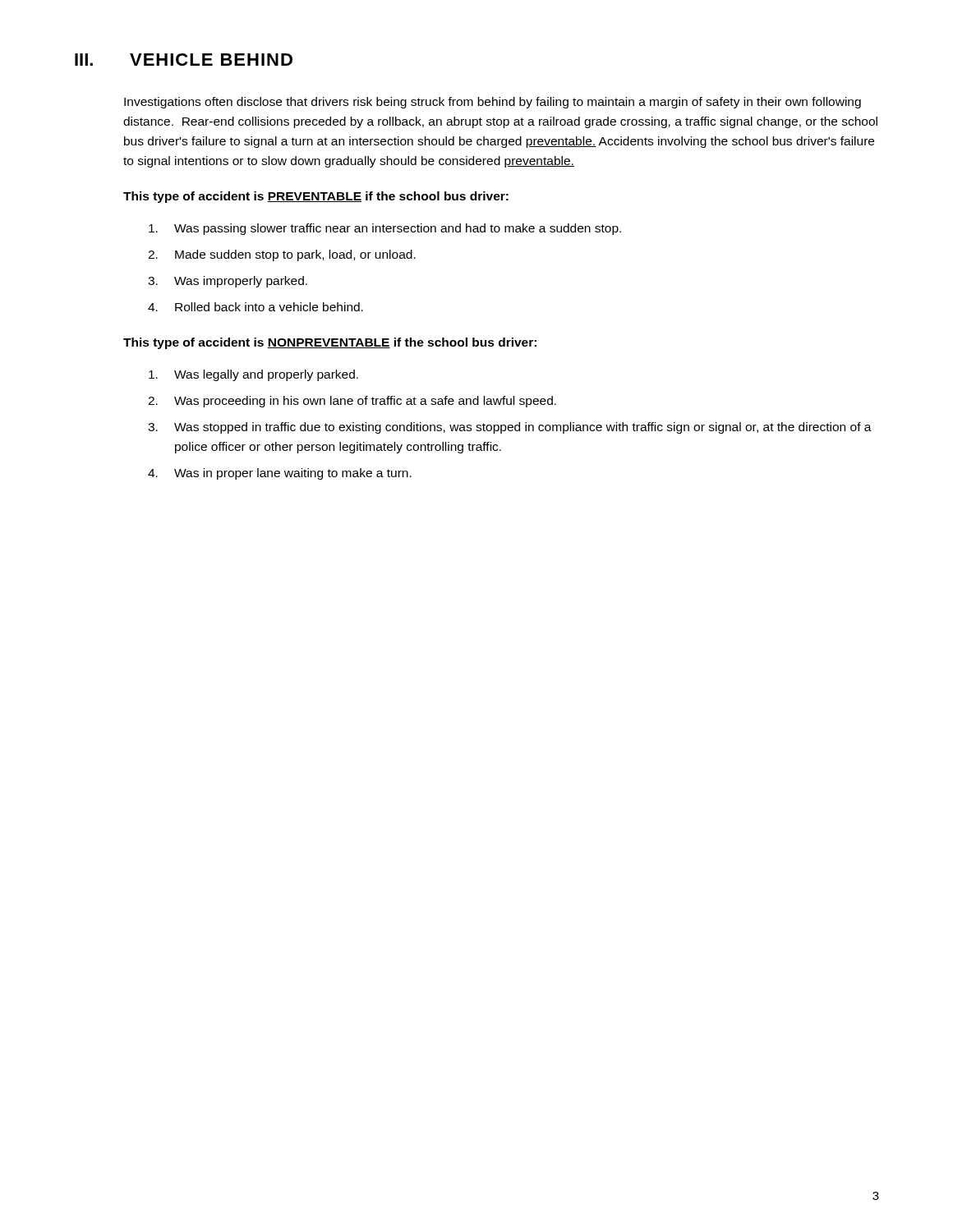Point to "III. VEHICLE BEHIND"

(x=184, y=60)
